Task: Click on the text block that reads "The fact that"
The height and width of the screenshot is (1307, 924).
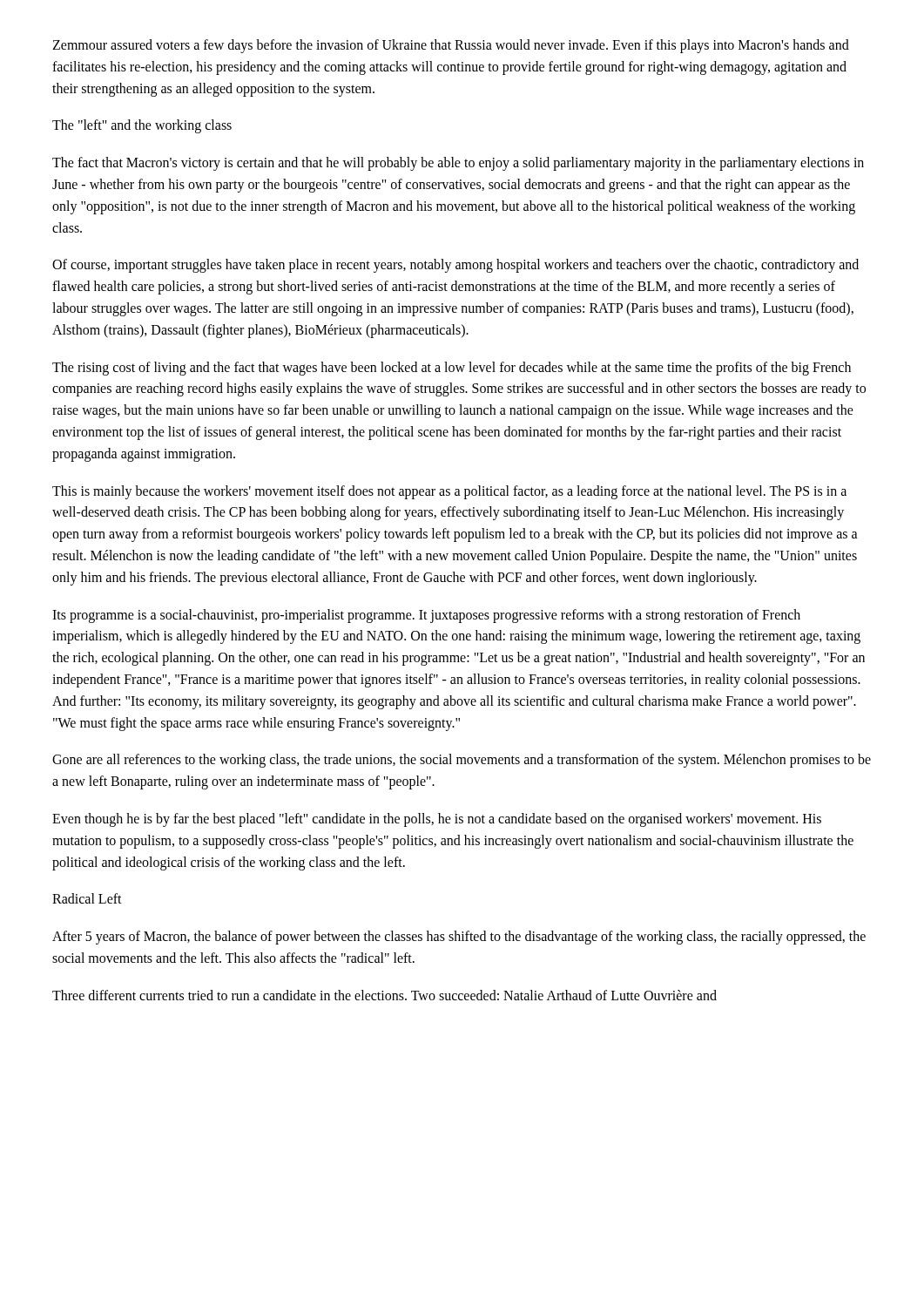Action: point(458,195)
